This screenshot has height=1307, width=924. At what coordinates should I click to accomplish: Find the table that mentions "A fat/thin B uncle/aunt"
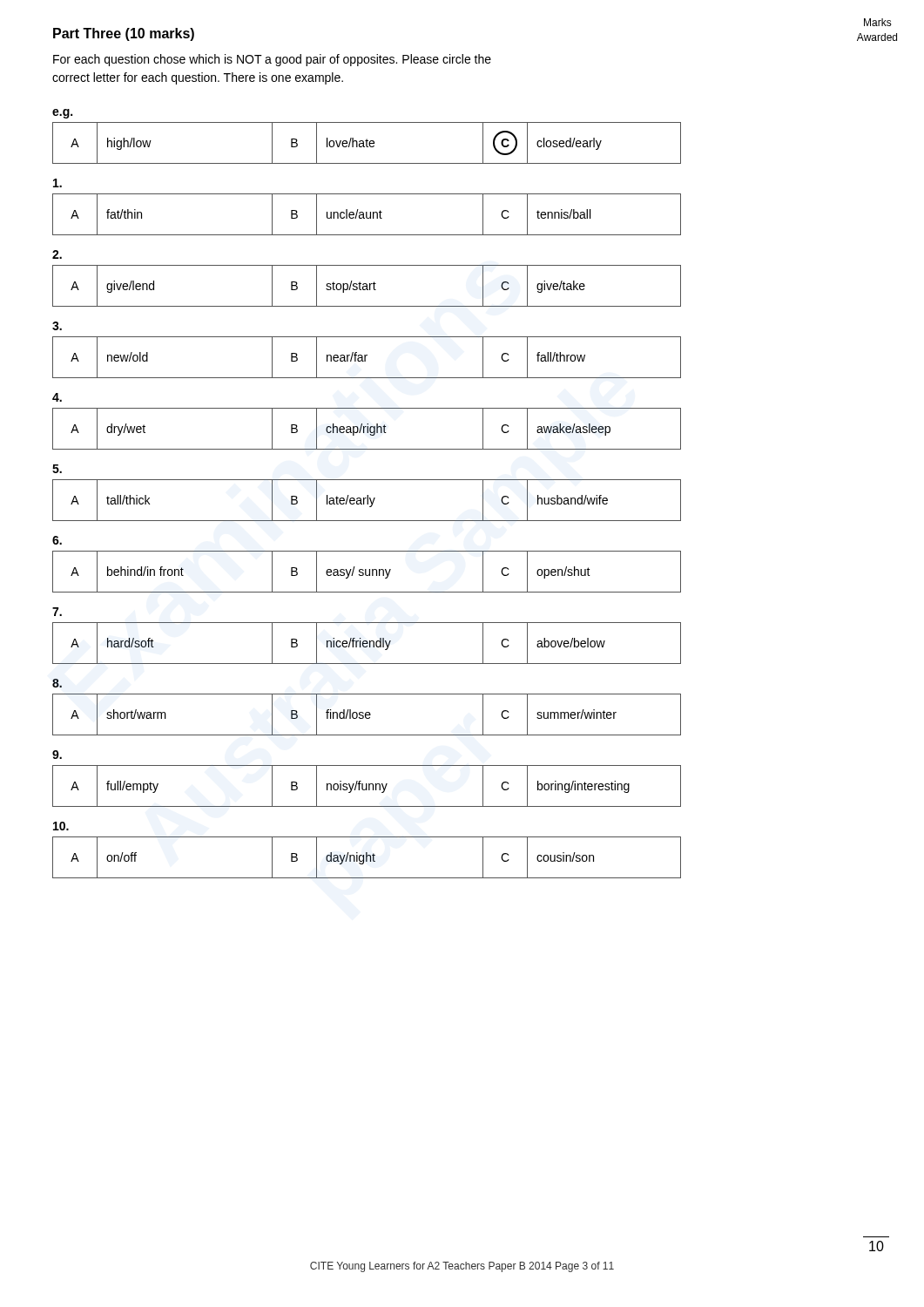click(435, 214)
